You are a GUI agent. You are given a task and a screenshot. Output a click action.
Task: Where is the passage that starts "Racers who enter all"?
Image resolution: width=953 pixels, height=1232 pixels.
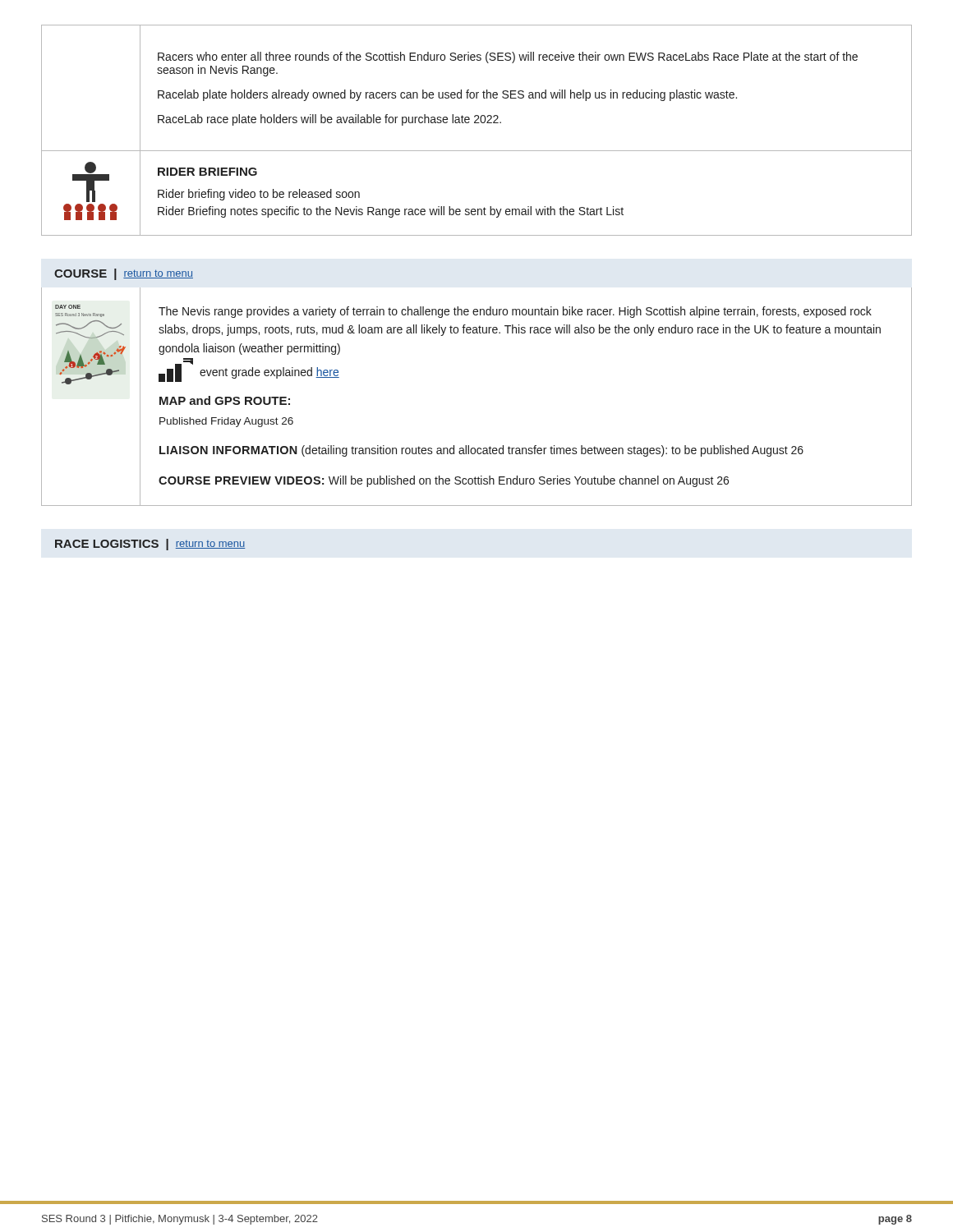click(x=526, y=88)
